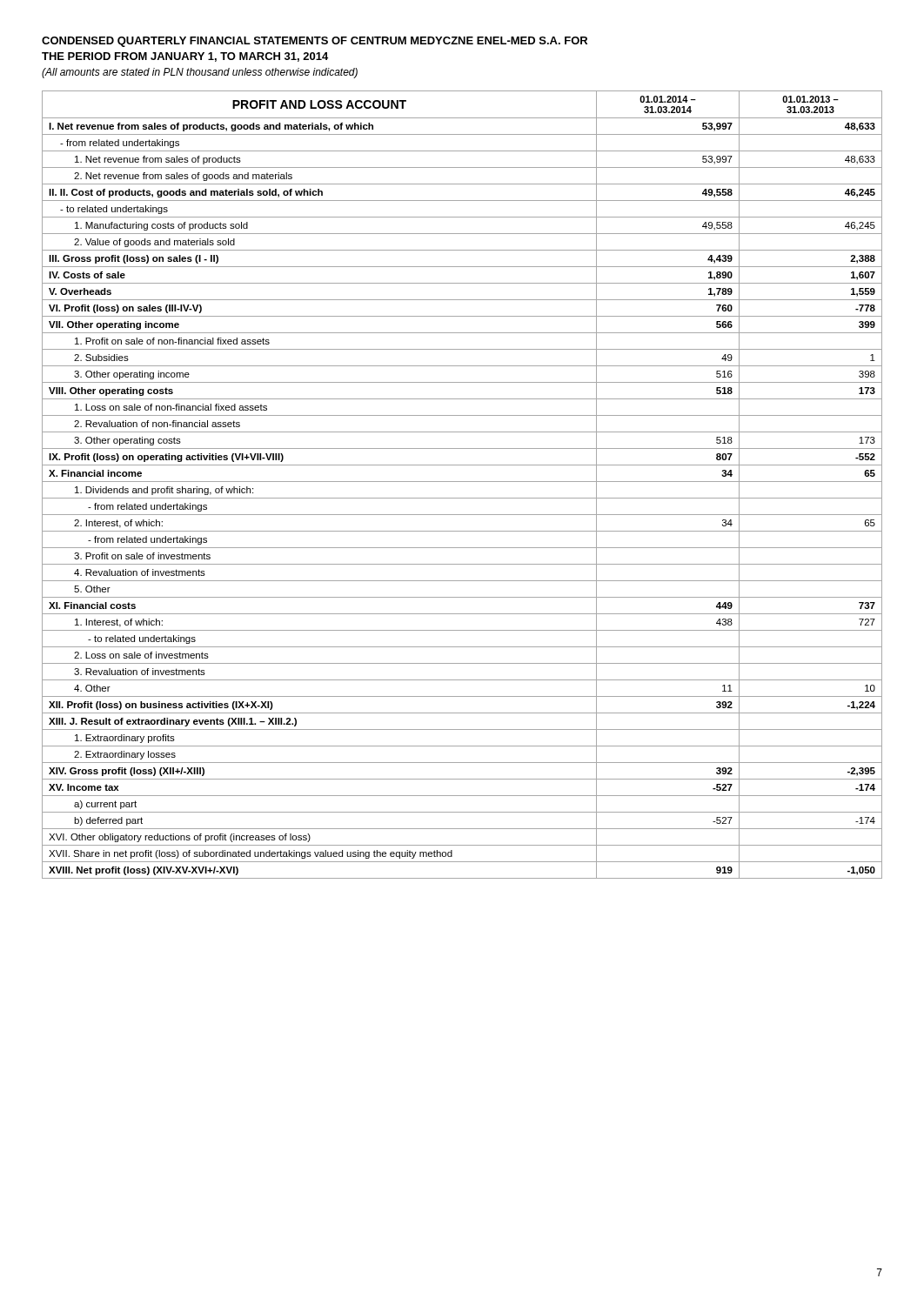Find the table that mentions "VI. Profit (loss) on"
This screenshot has height=1305, width=924.
462,485
